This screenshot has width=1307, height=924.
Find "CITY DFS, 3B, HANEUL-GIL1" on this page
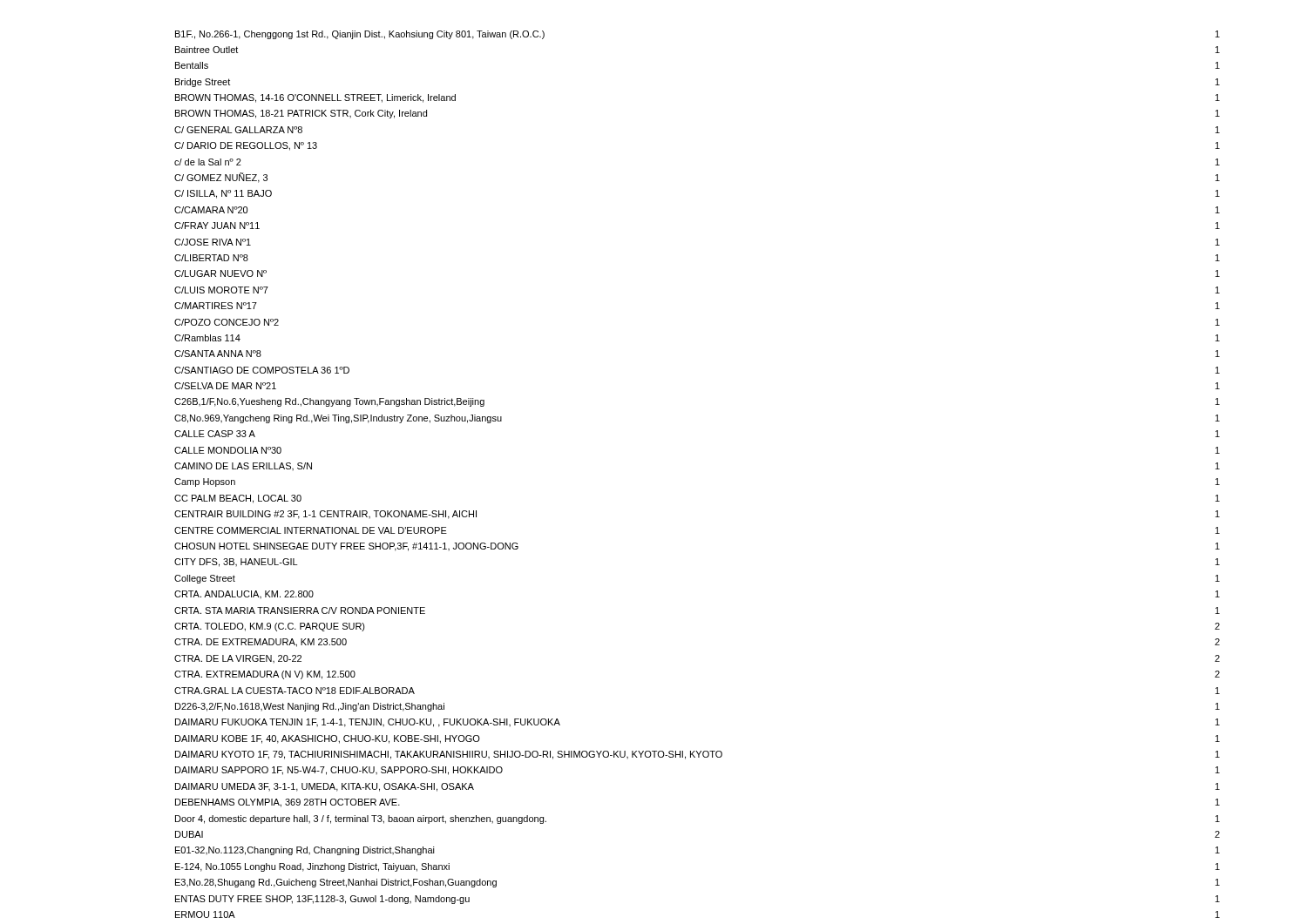click(231, 561)
